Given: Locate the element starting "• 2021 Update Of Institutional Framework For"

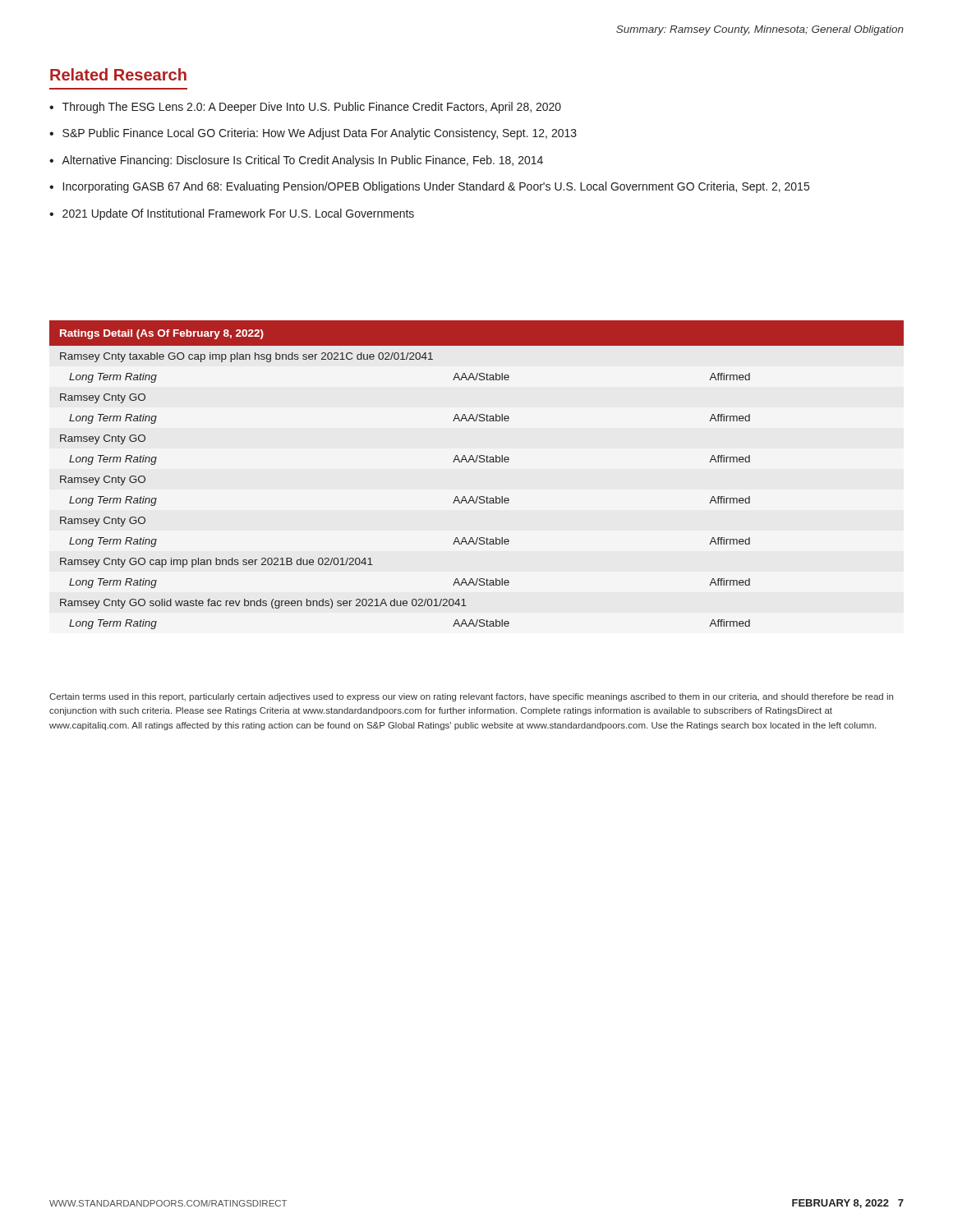Looking at the screenshot, I should (232, 214).
